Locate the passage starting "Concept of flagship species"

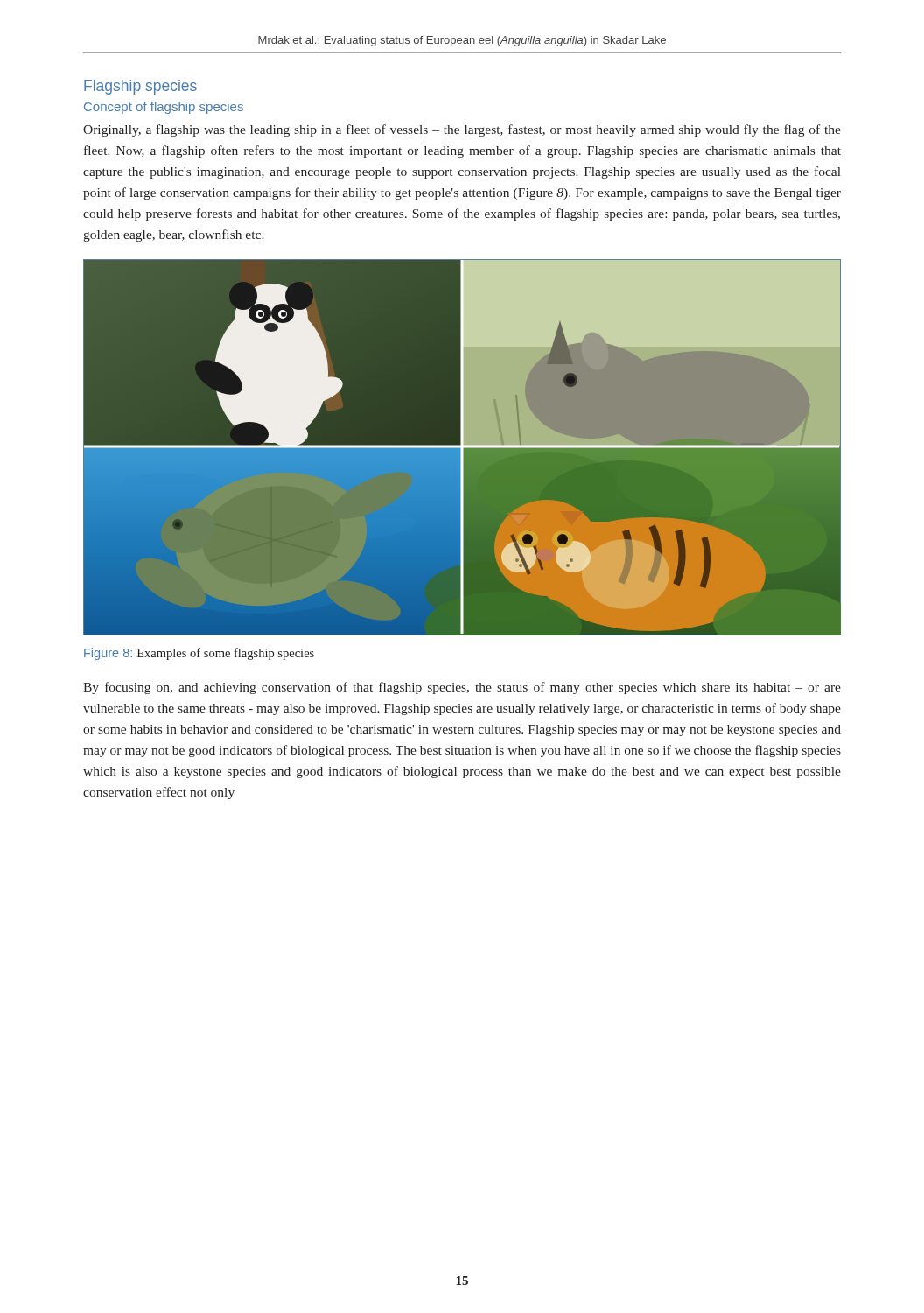coord(163,106)
